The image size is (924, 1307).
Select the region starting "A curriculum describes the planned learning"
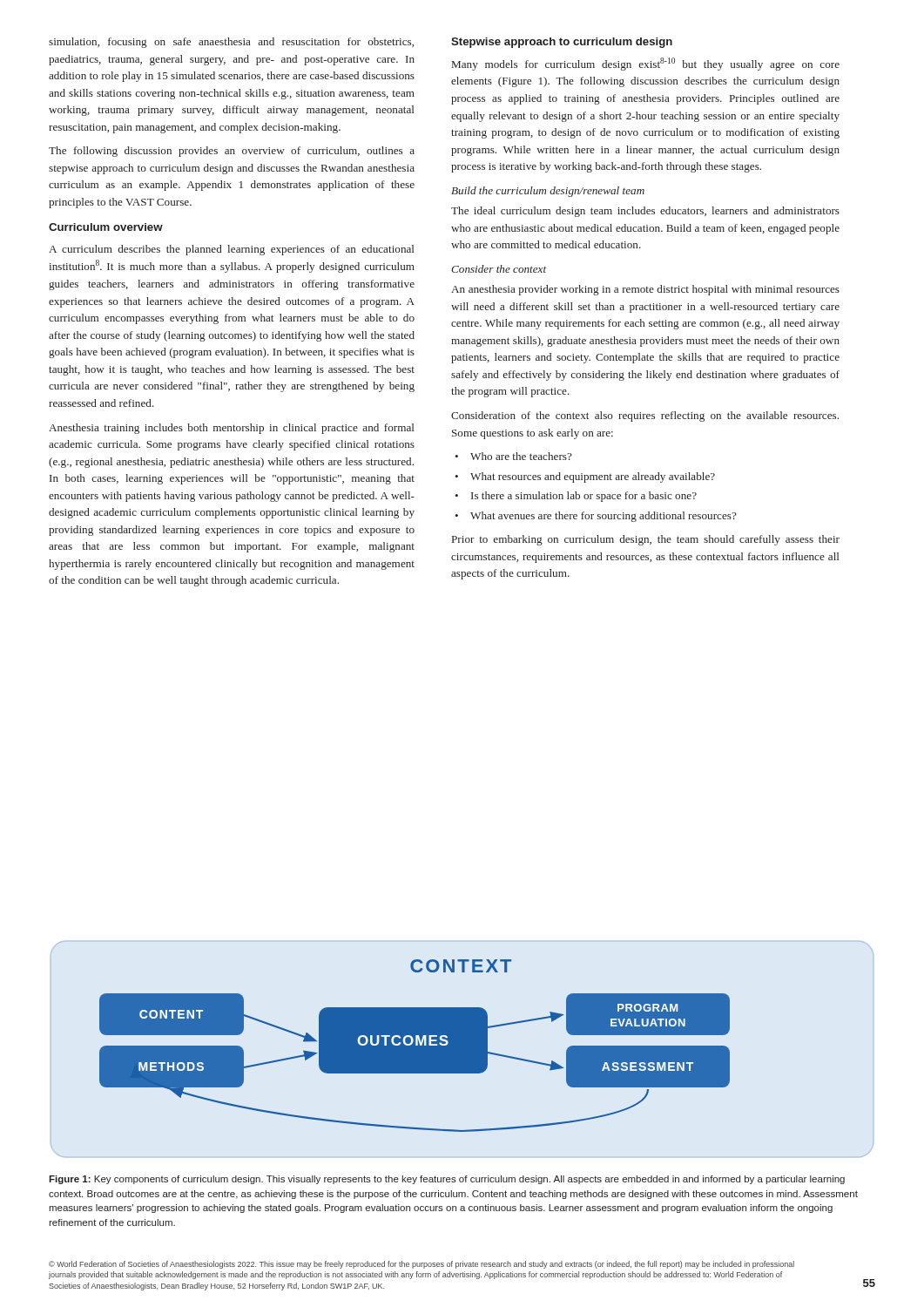[232, 326]
